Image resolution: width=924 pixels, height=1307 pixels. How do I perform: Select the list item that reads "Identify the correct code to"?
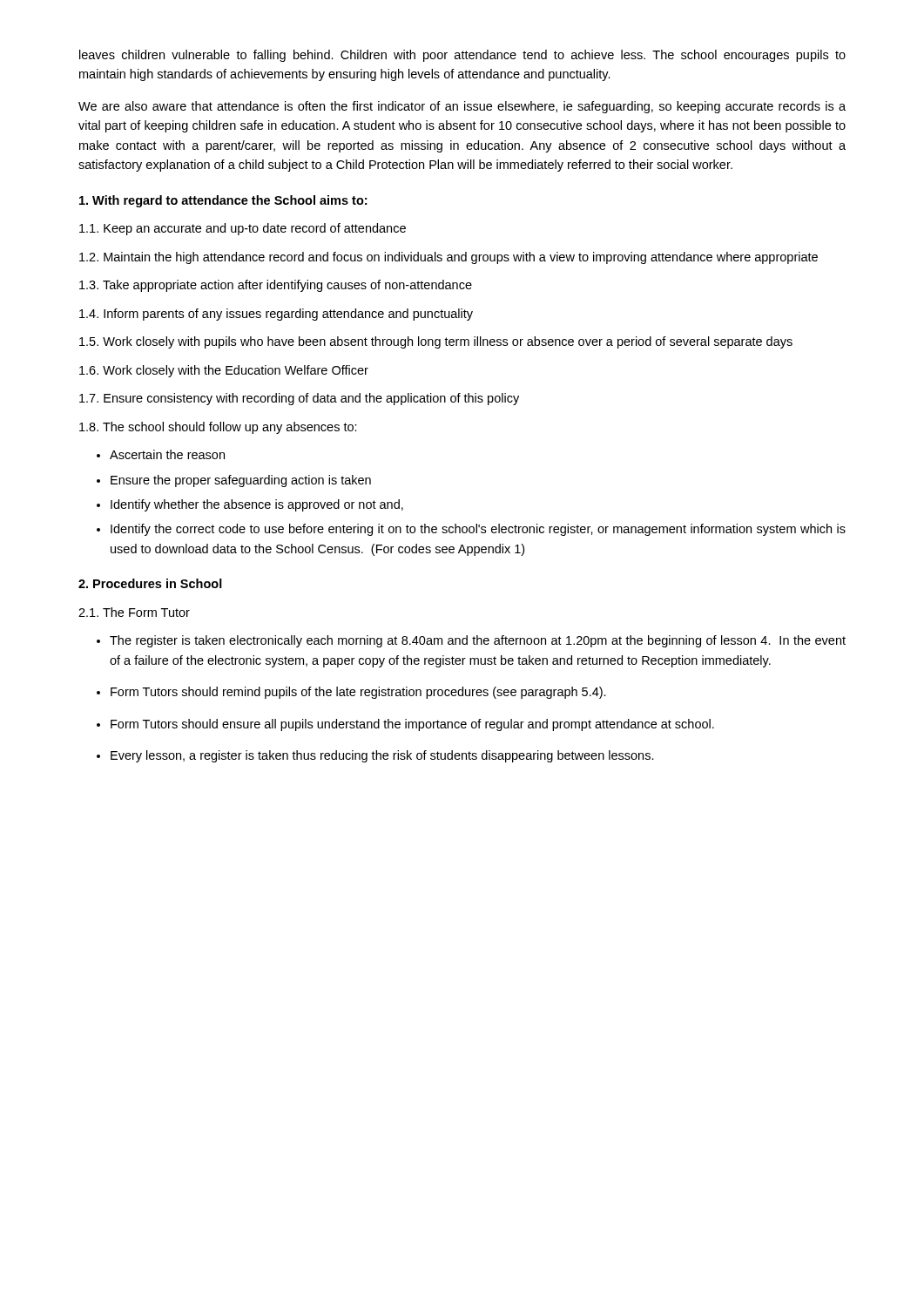(478, 539)
